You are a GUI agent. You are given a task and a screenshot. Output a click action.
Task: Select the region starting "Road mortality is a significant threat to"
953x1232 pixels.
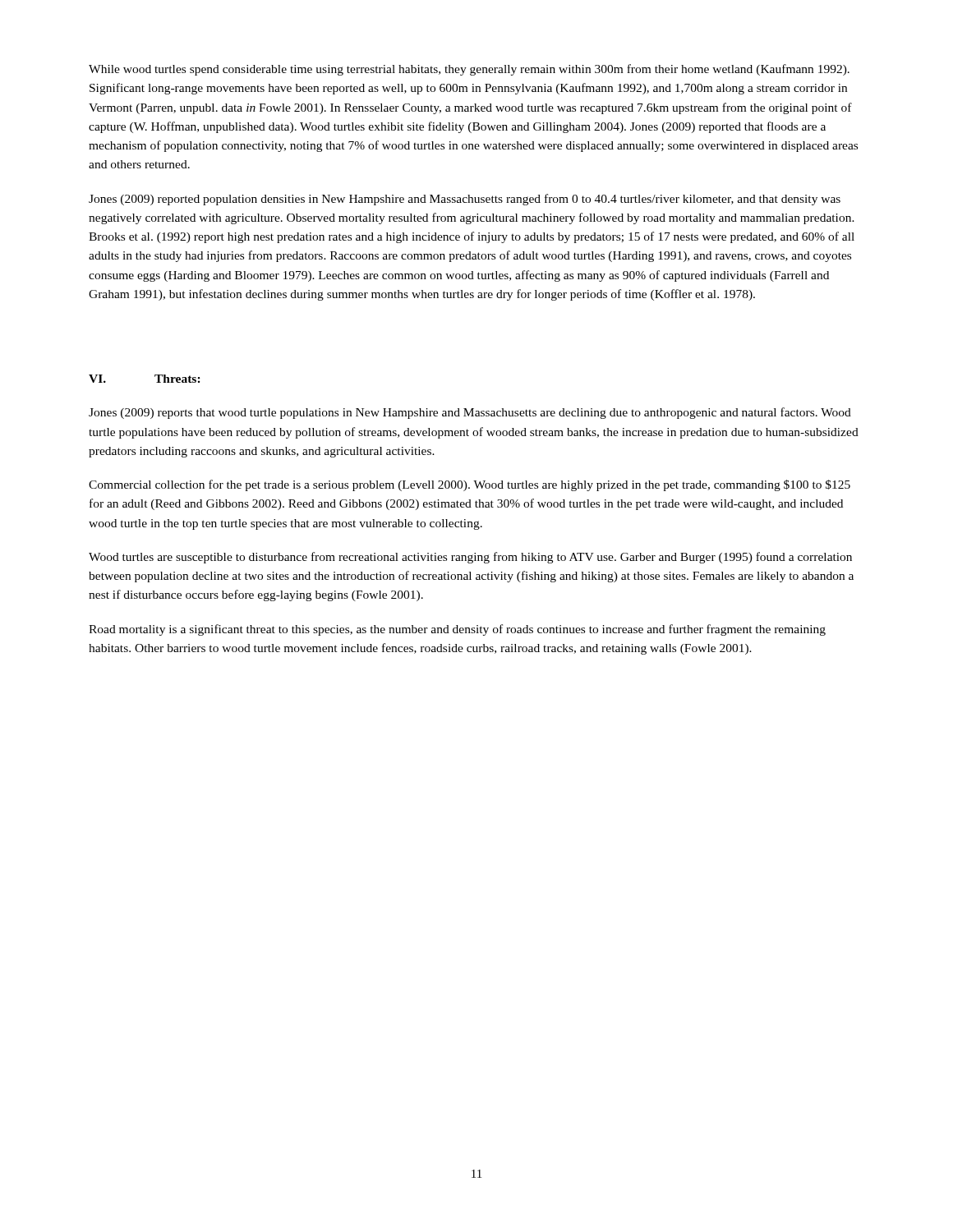(x=457, y=638)
